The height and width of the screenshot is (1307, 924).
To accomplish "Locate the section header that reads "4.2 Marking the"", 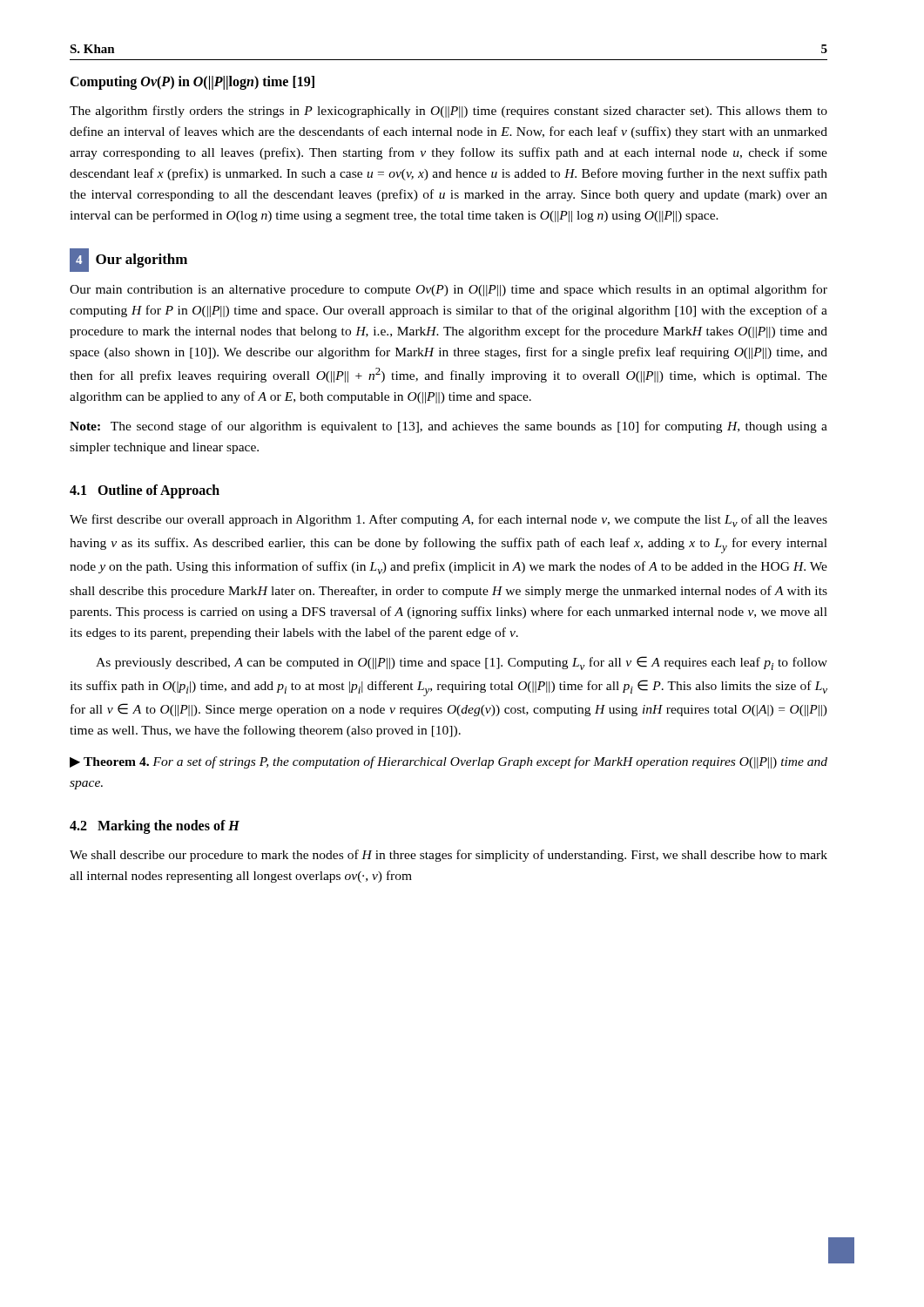I will click(154, 825).
